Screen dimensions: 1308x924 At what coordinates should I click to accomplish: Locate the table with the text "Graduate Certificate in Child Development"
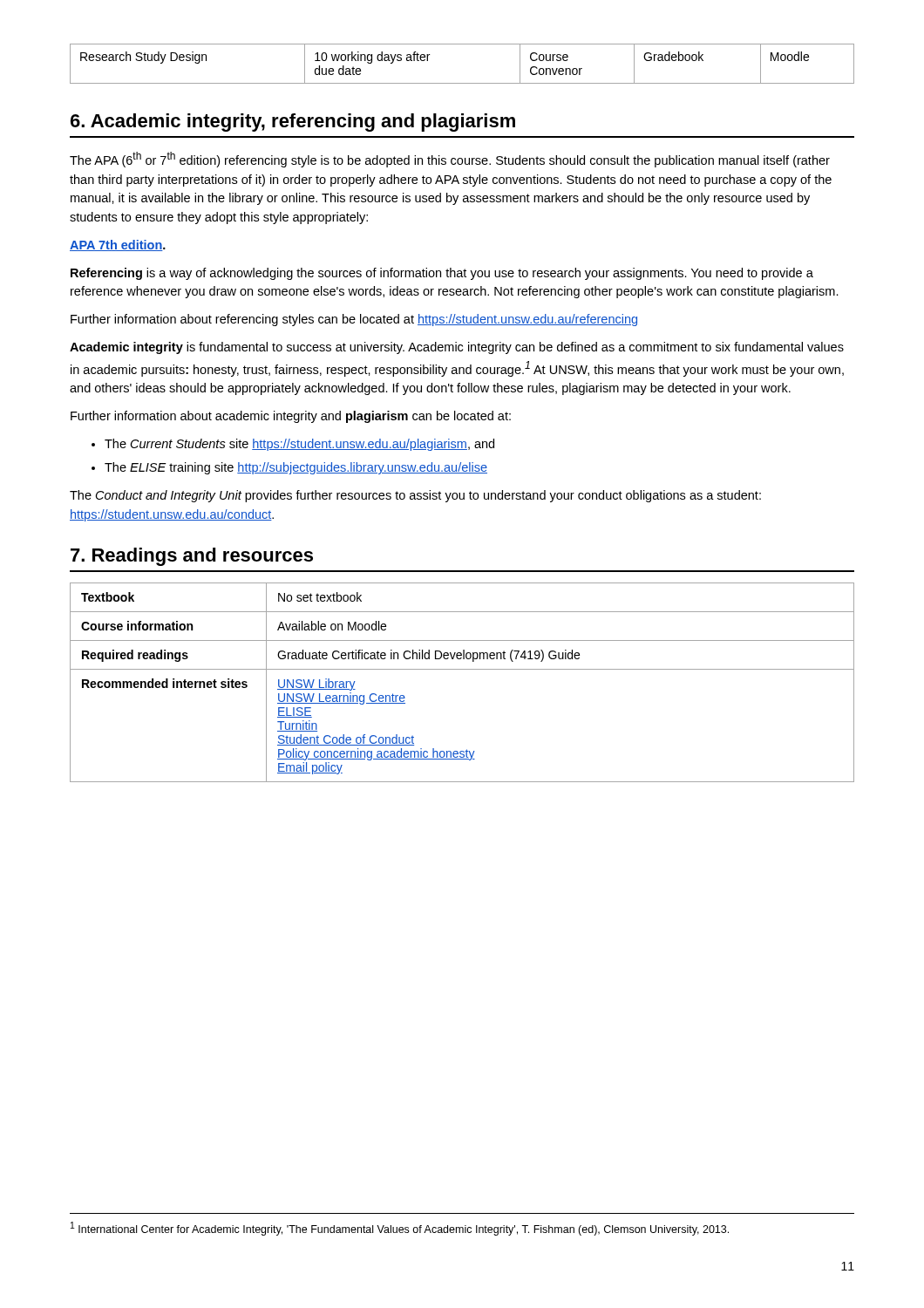(462, 682)
